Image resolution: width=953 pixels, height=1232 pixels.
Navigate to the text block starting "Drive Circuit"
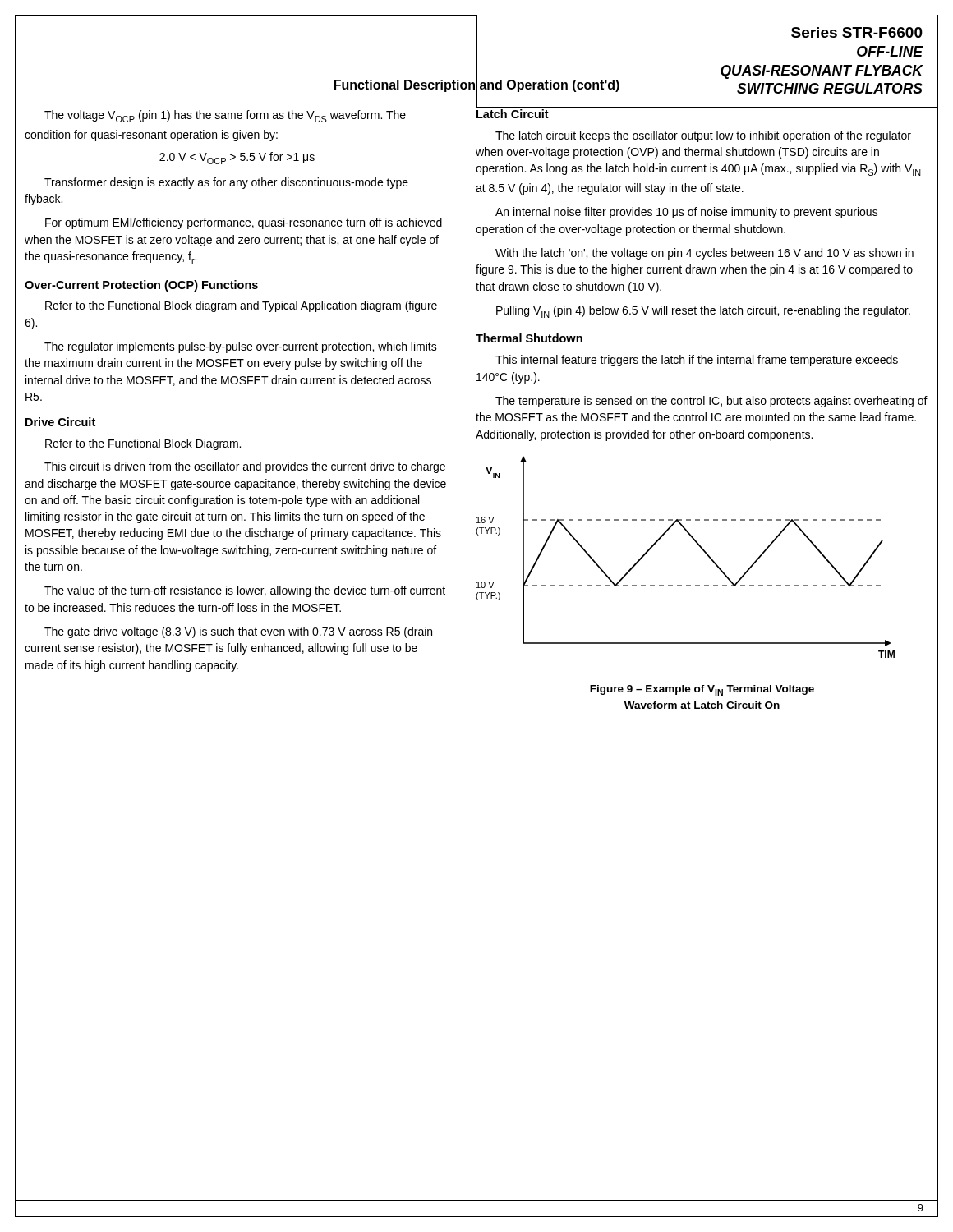point(60,422)
